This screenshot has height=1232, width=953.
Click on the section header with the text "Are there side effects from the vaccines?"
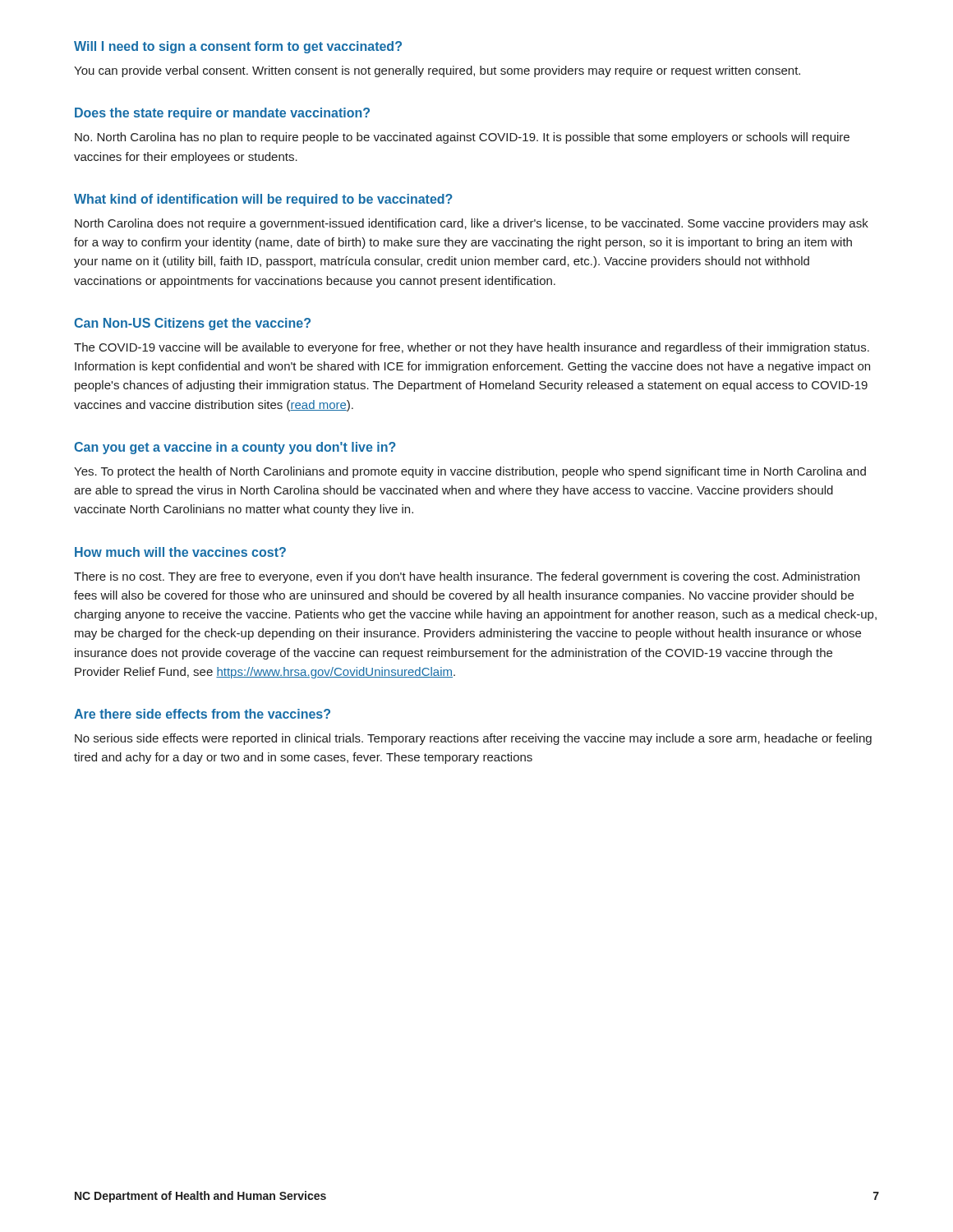tap(202, 714)
